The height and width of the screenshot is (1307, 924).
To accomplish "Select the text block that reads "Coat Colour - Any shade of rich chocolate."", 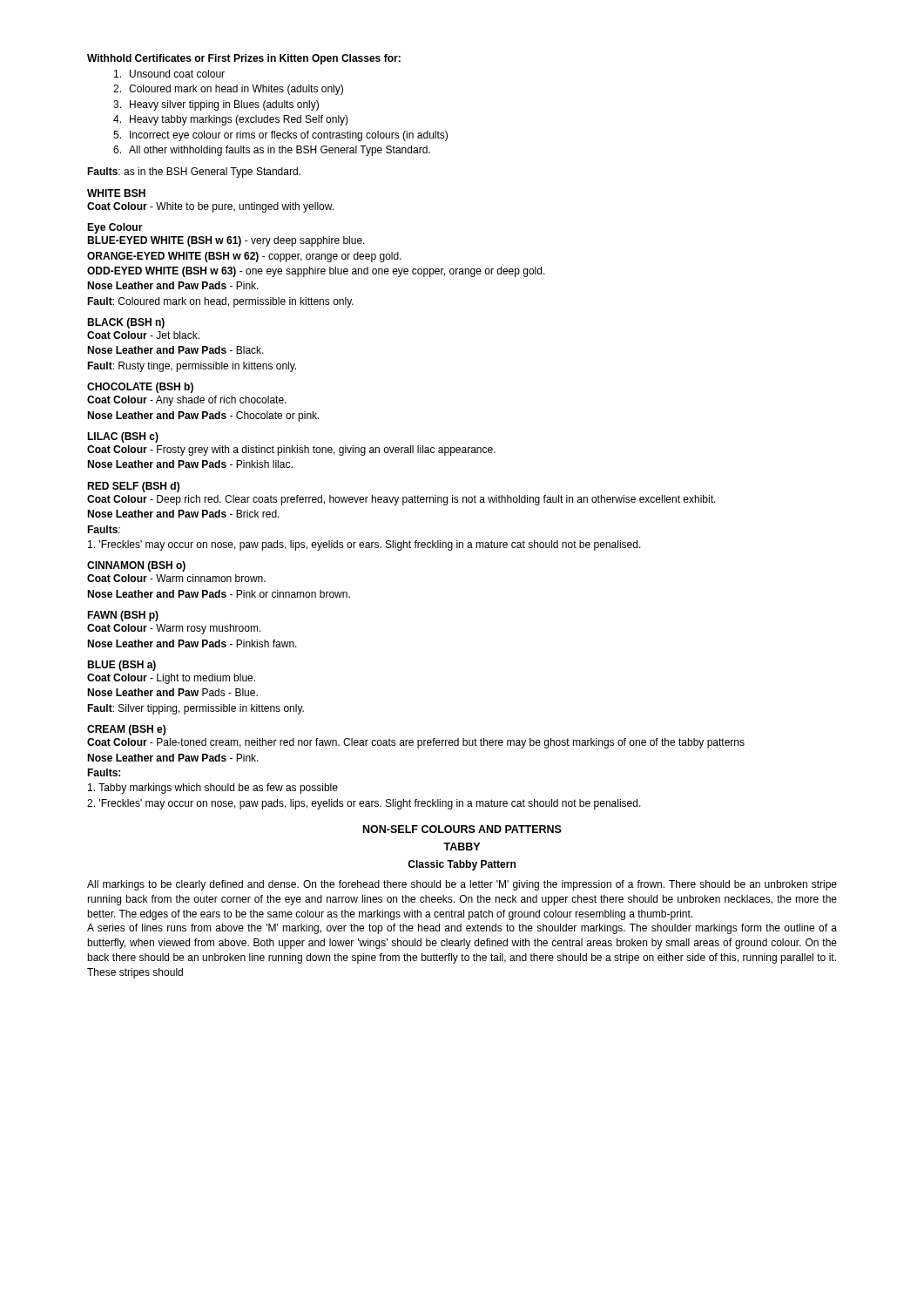I will (187, 401).
